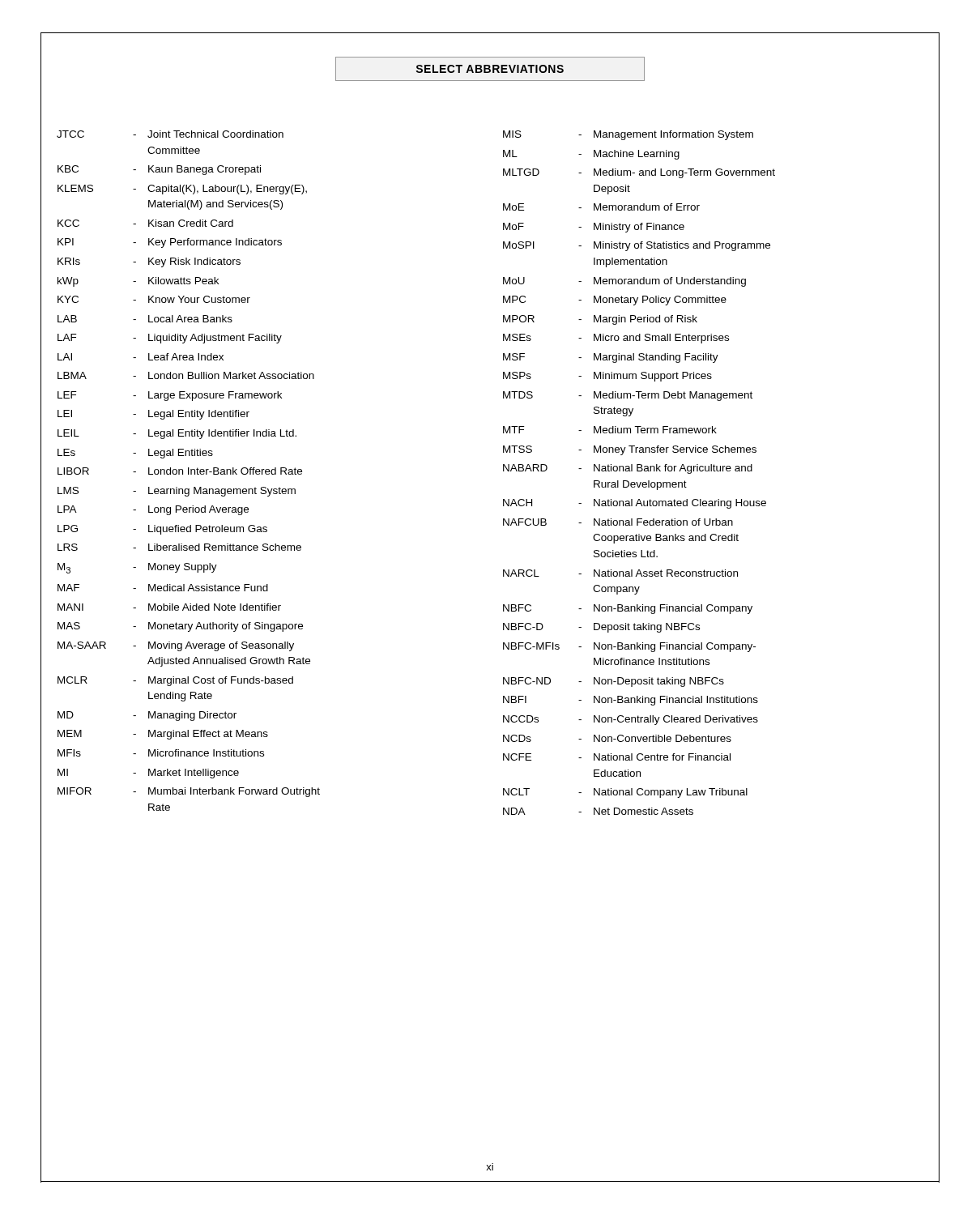The height and width of the screenshot is (1215, 980).
Task: Point to the region starting "NBFI - Non-Banking Financial"
Action: point(713,700)
